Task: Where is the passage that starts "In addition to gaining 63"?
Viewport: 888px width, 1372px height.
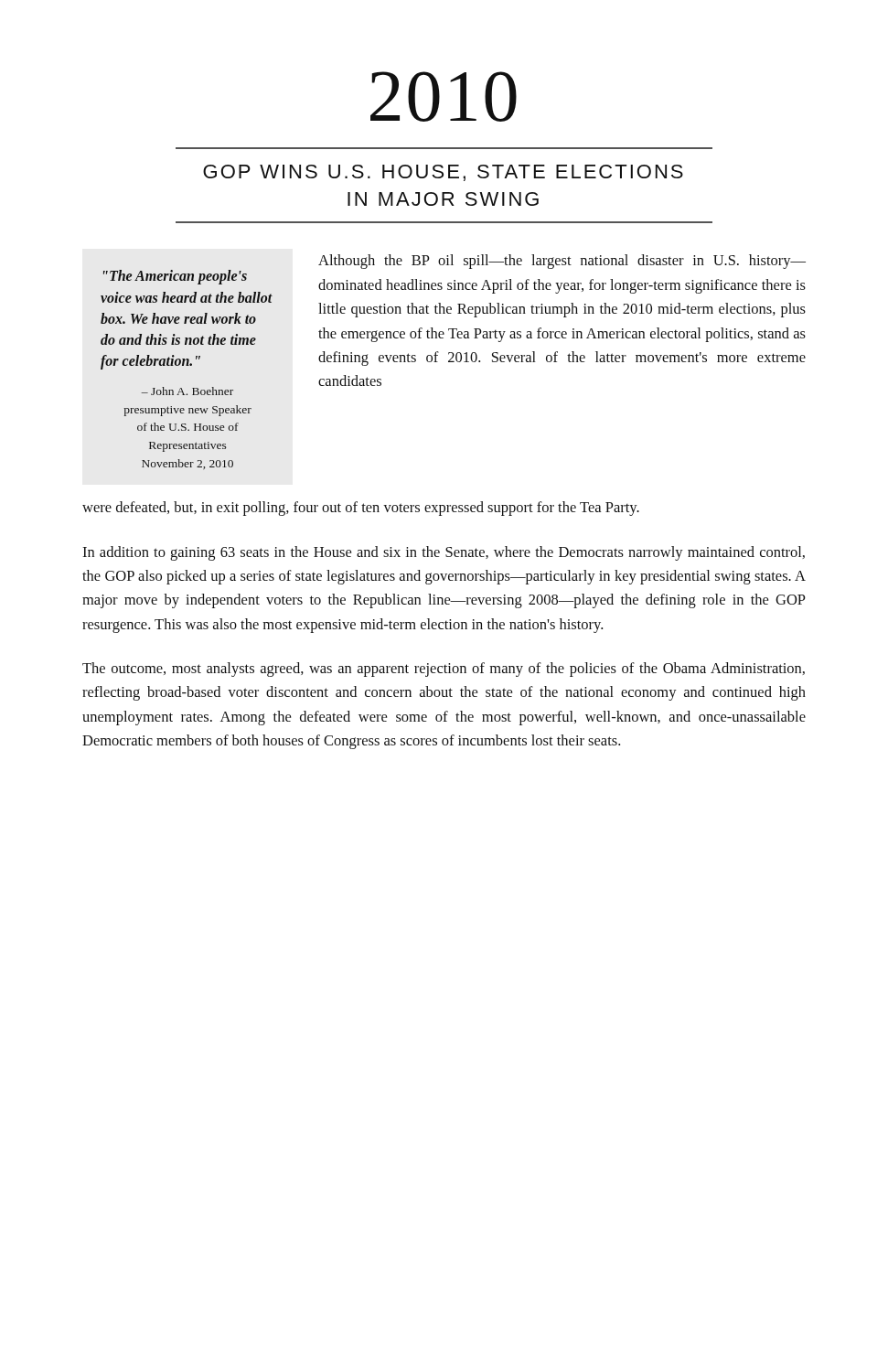Action: click(444, 588)
